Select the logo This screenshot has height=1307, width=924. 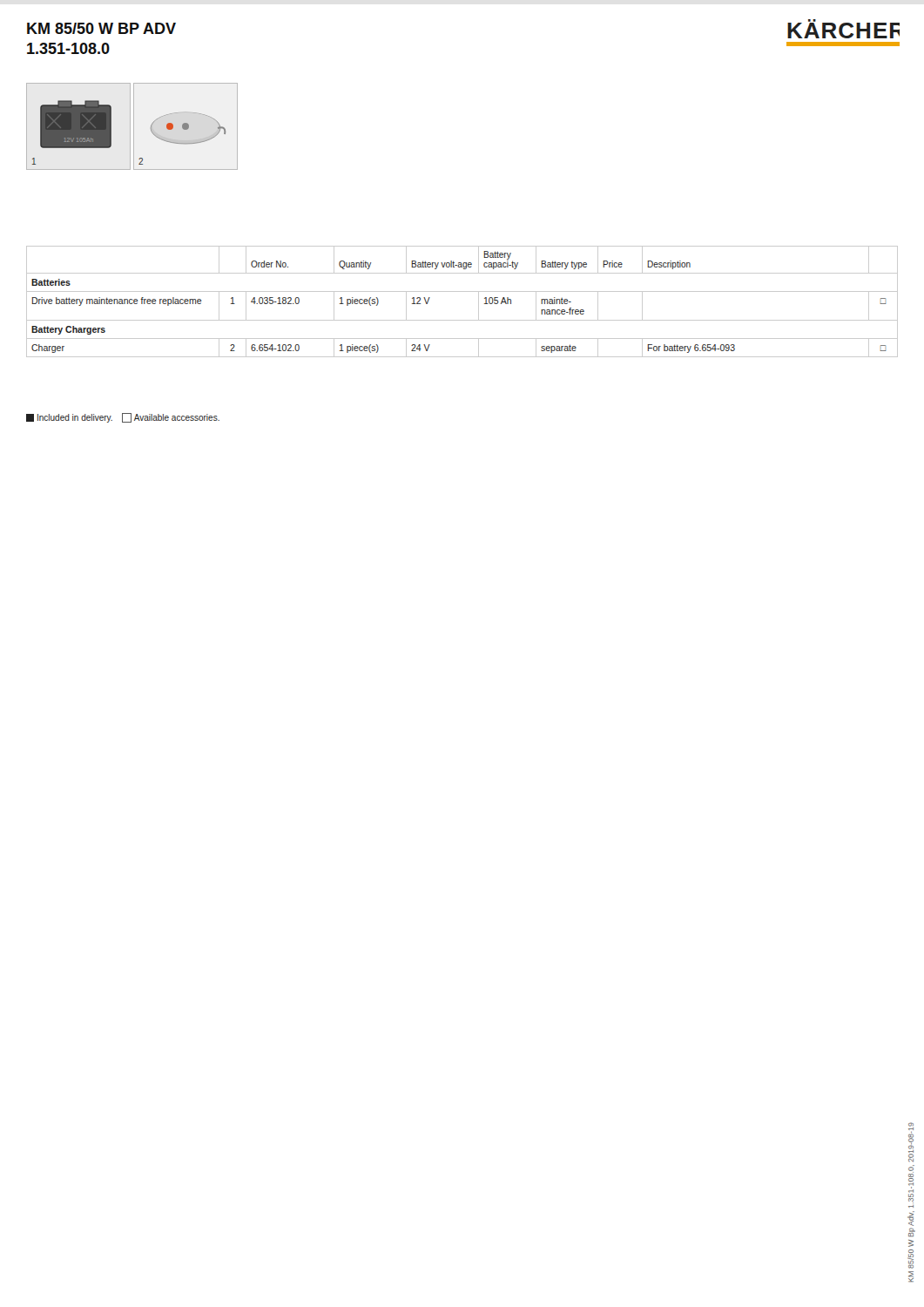pyautogui.click(x=843, y=33)
